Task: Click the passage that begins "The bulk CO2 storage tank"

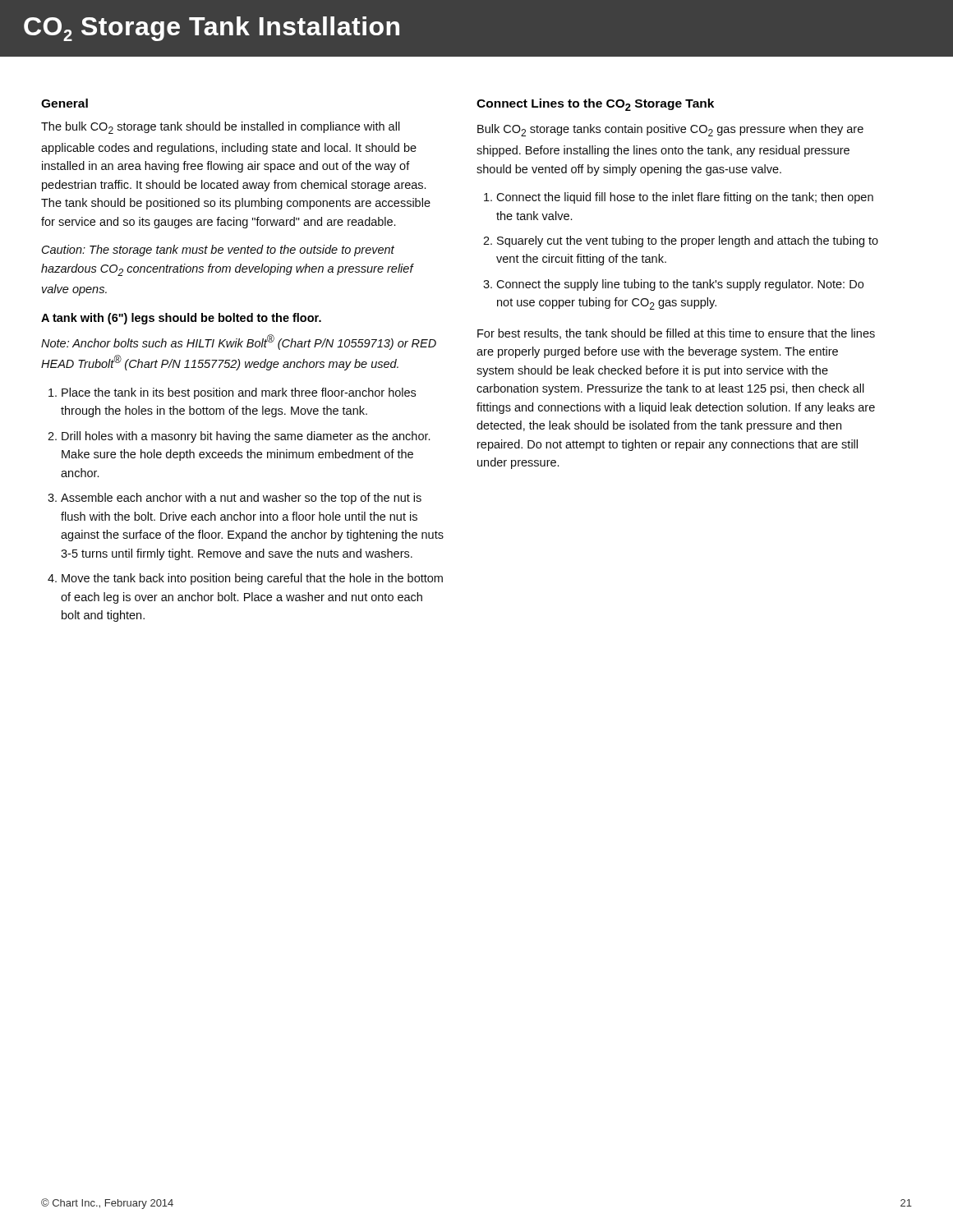Action: (x=236, y=174)
